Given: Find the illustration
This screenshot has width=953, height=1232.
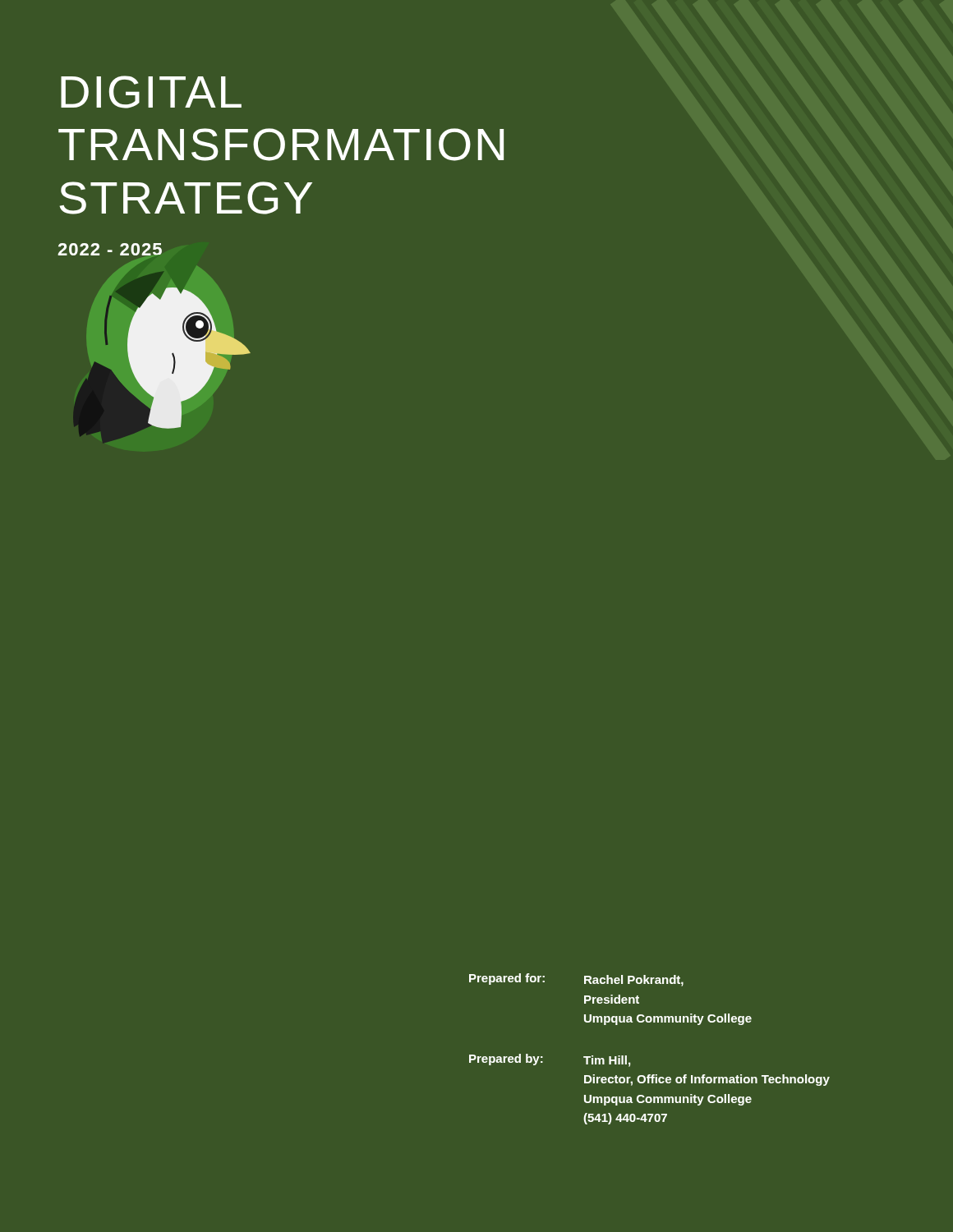Looking at the screenshot, I should coord(780,230).
